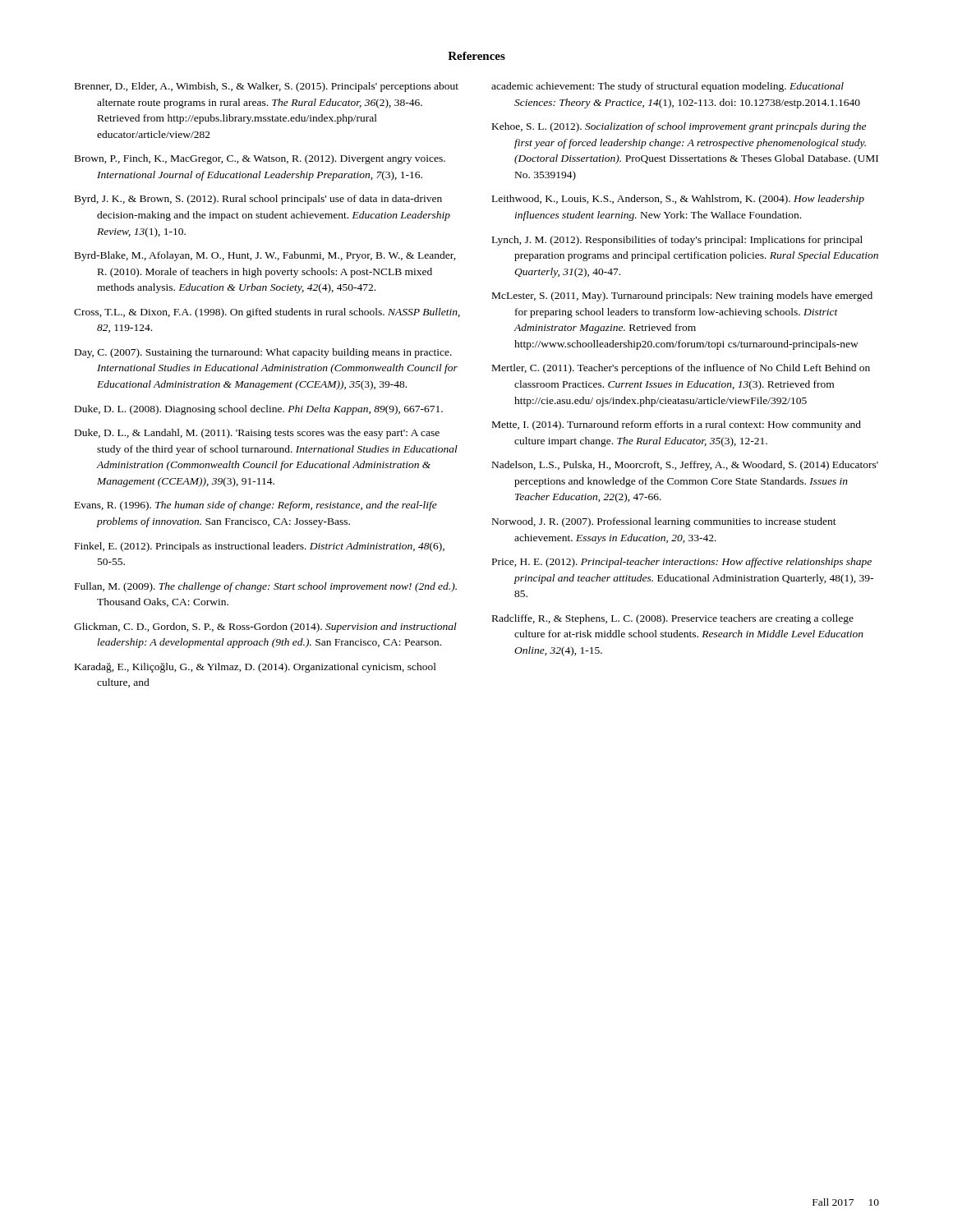
Task: Locate the block of text that opens with "Finkel, E. (2012)."
Action: point(259,553)
